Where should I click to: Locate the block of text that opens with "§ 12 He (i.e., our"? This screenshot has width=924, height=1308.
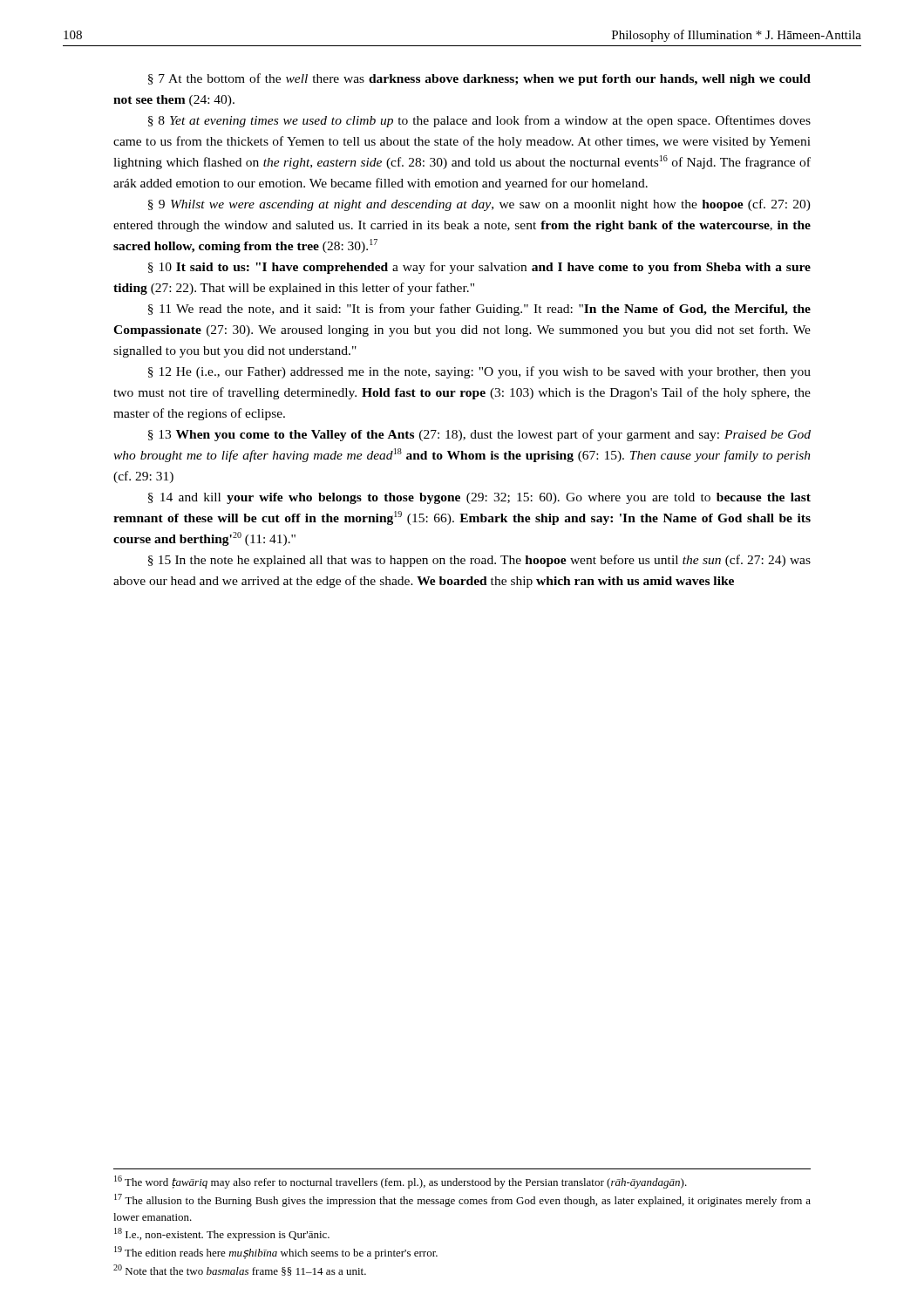462,392
